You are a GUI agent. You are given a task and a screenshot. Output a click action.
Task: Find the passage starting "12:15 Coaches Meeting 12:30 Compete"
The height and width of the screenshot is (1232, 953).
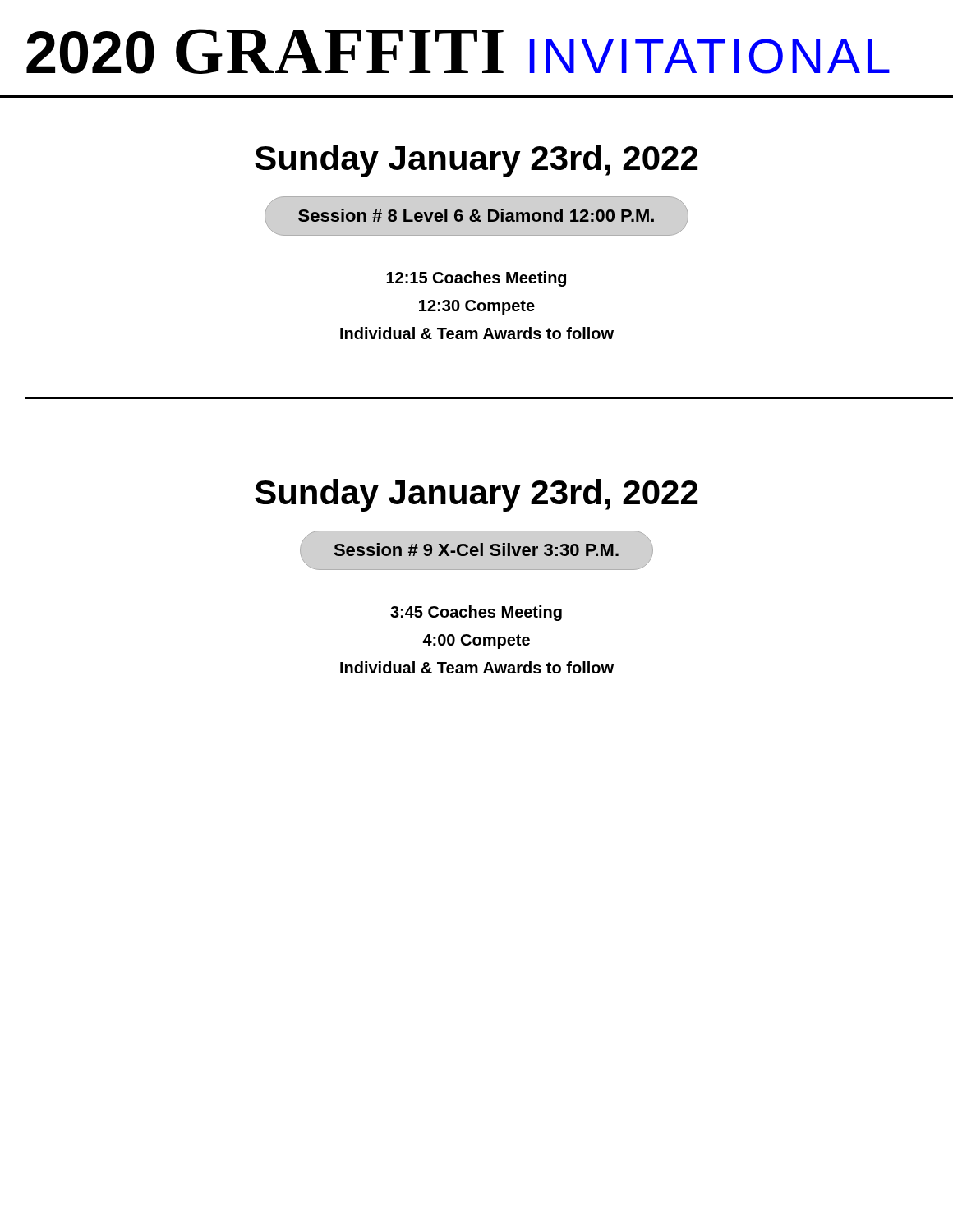pos(476,306)
